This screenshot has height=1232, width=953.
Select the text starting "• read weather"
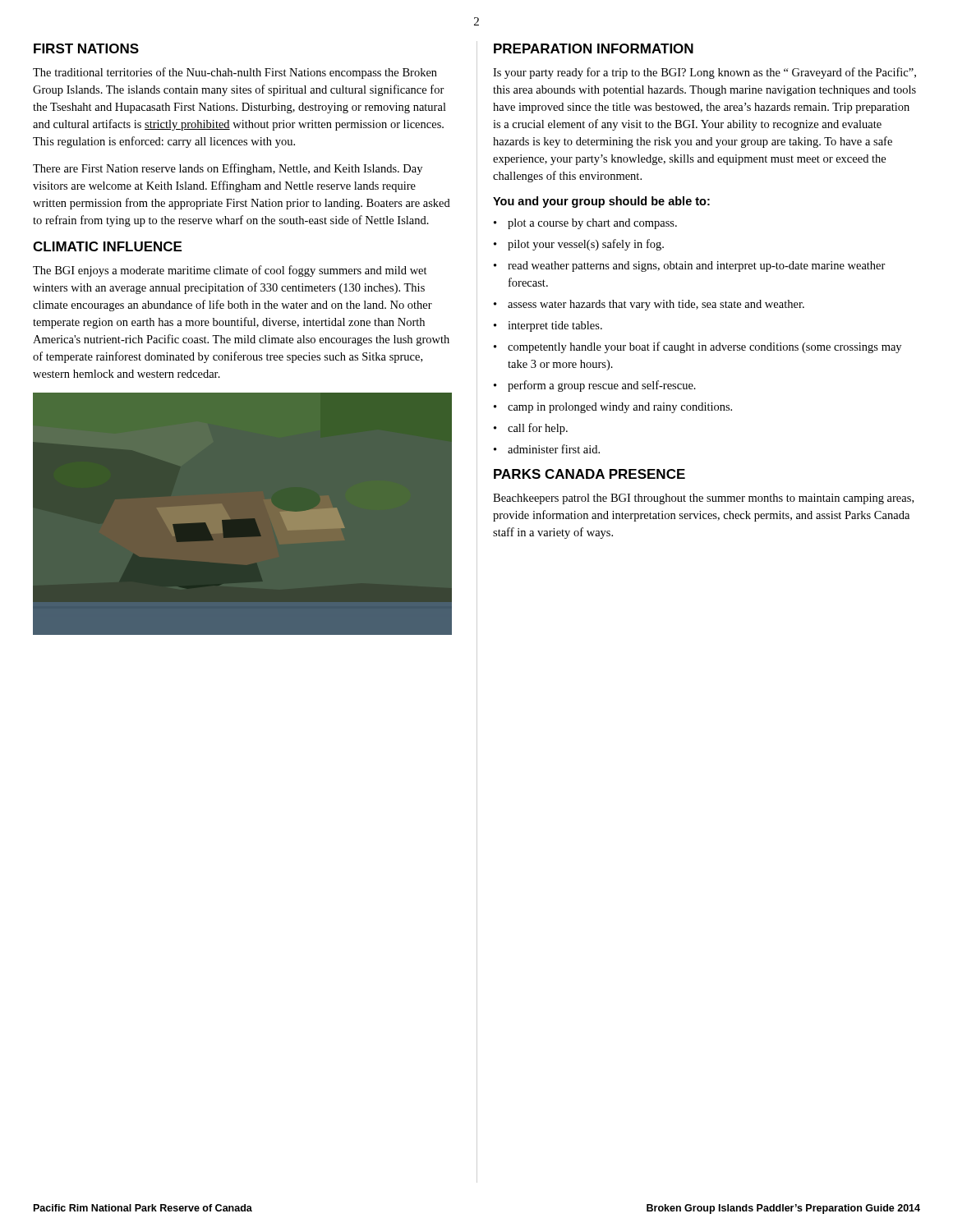coord(707,274)
